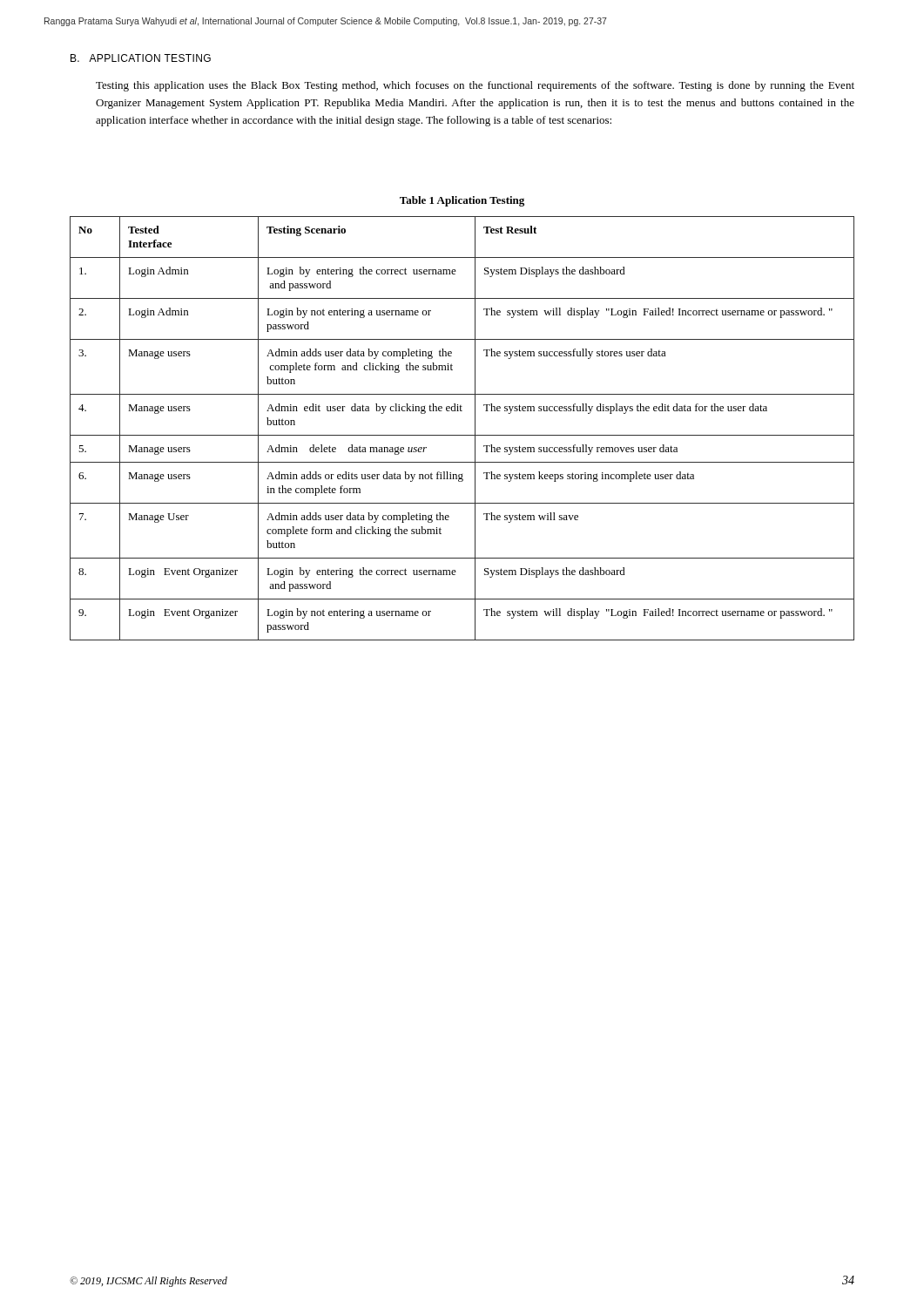
Task: Select the caption containing "Table 1 Aplication"
Action: [x=462, y=200]
